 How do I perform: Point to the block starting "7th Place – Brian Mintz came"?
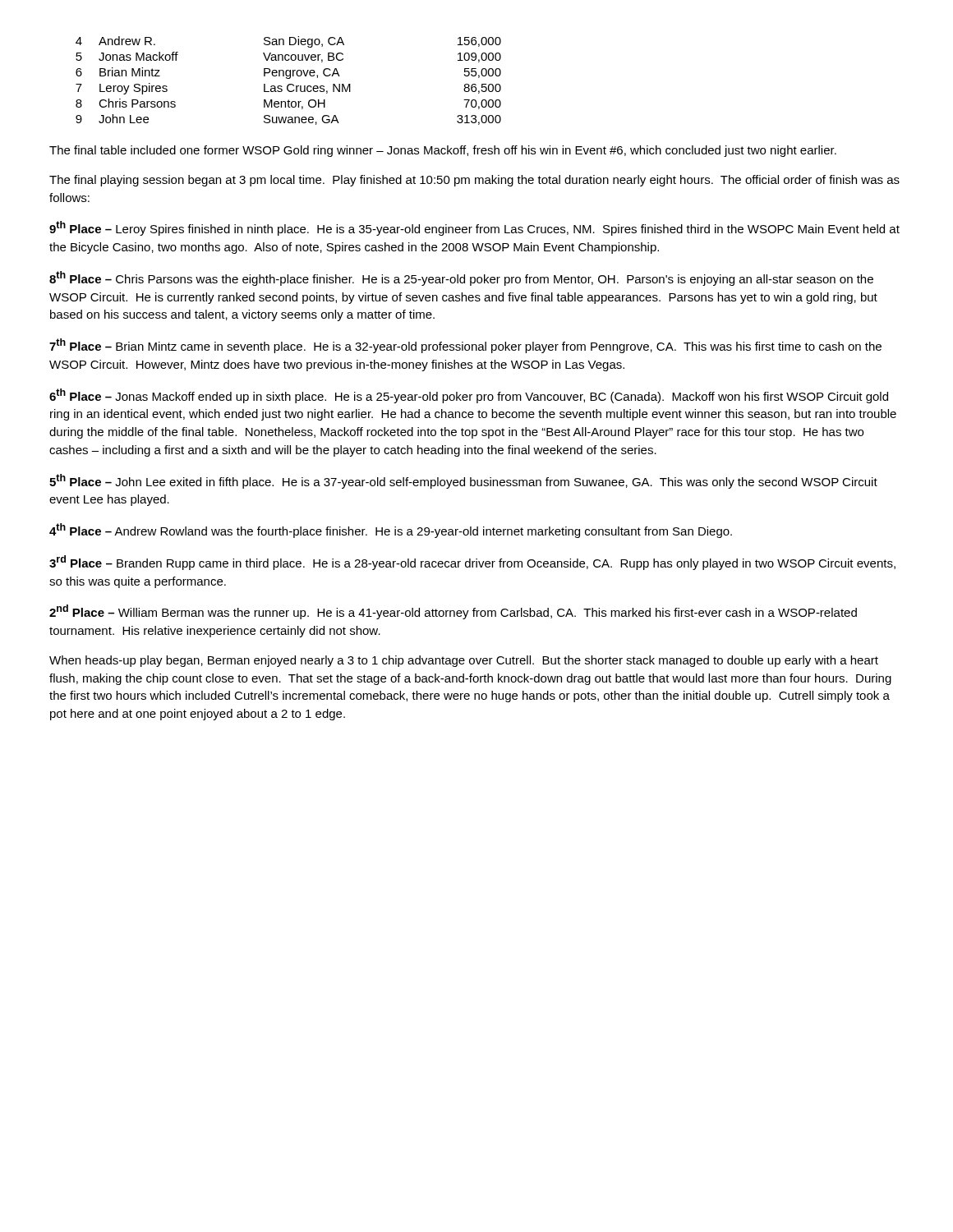pos(466,354)
